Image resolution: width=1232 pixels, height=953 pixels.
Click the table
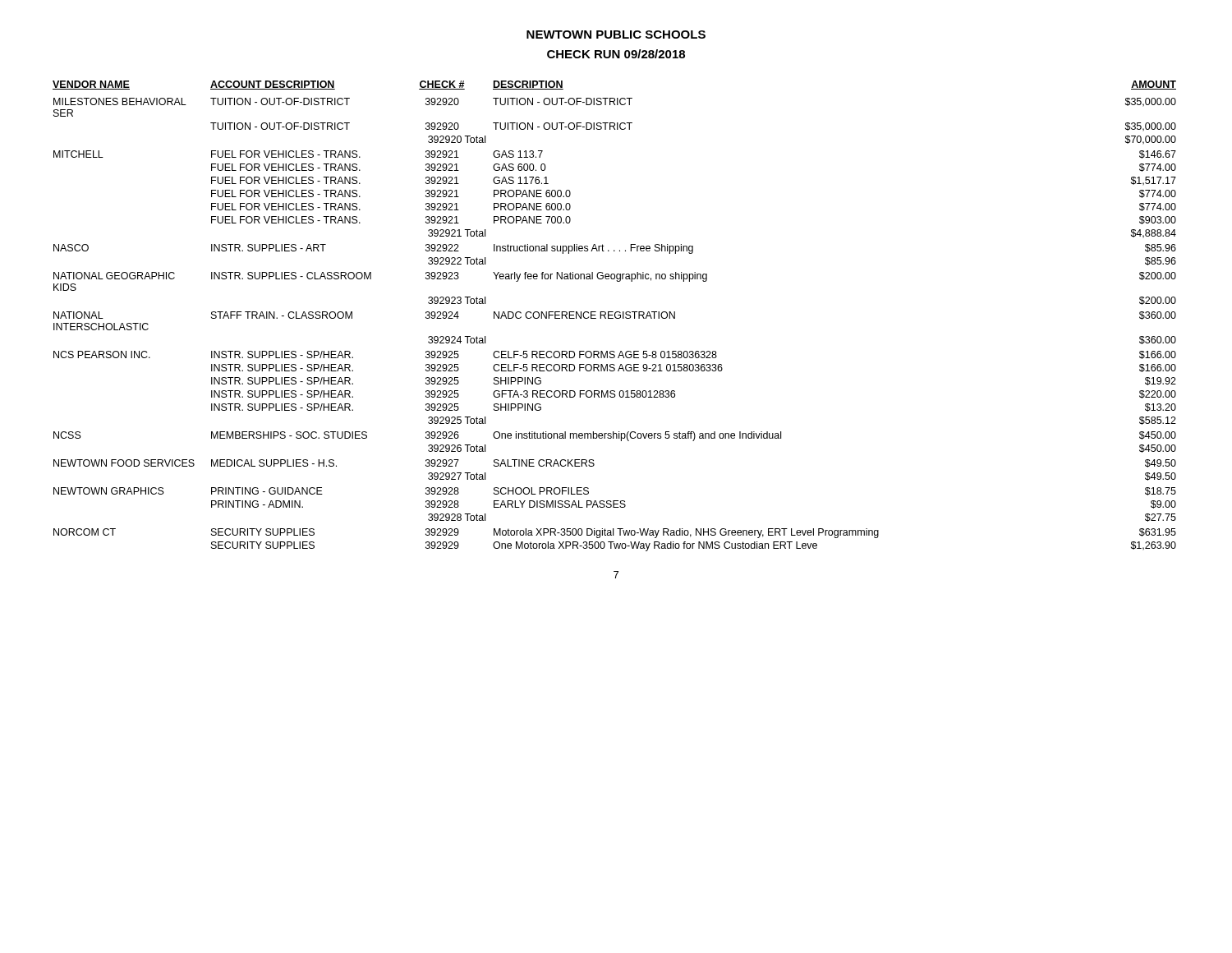coord(616,315)
